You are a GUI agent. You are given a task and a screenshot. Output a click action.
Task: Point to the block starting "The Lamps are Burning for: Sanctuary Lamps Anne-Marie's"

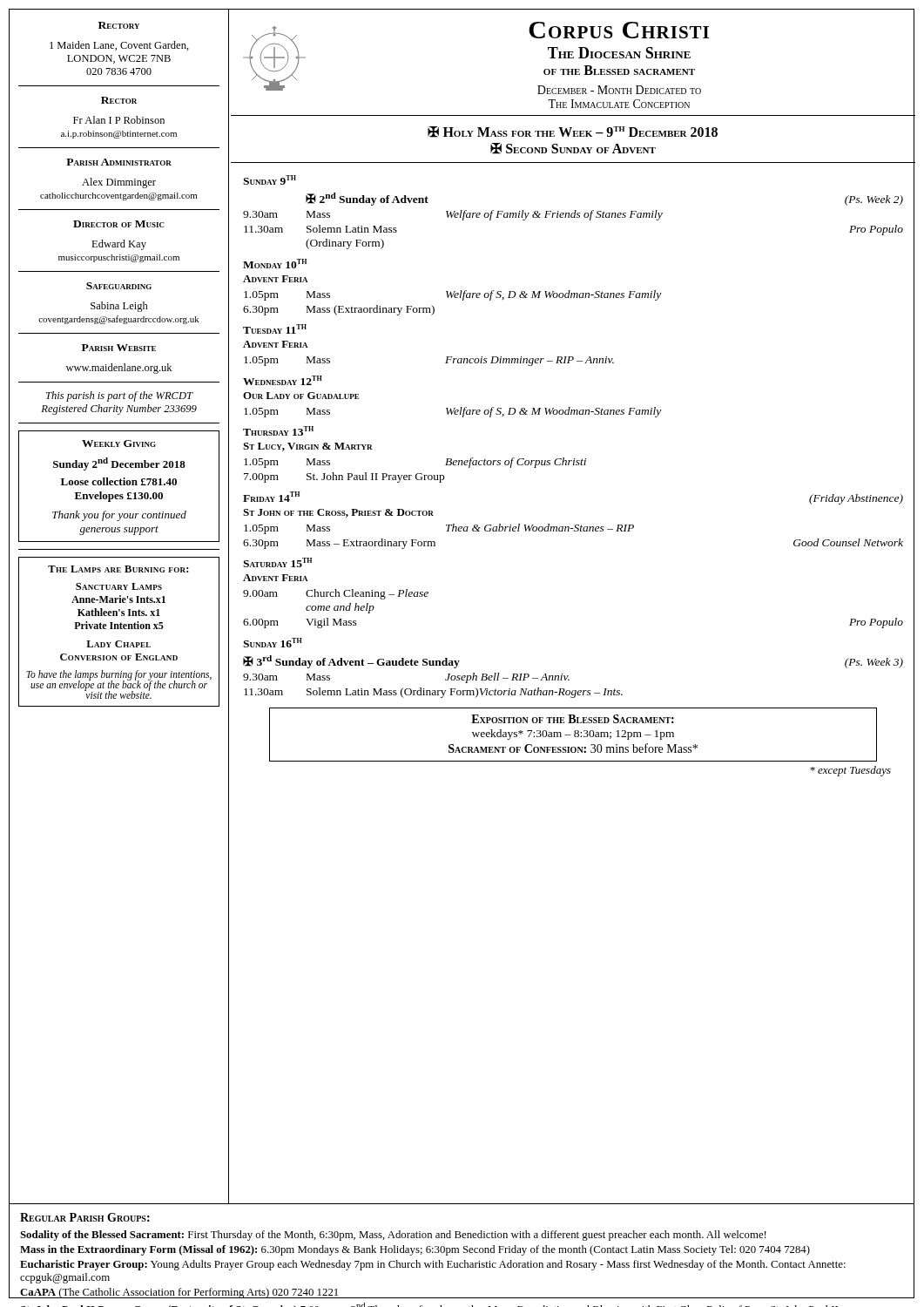pyautogui.click(x=119, y=632)
